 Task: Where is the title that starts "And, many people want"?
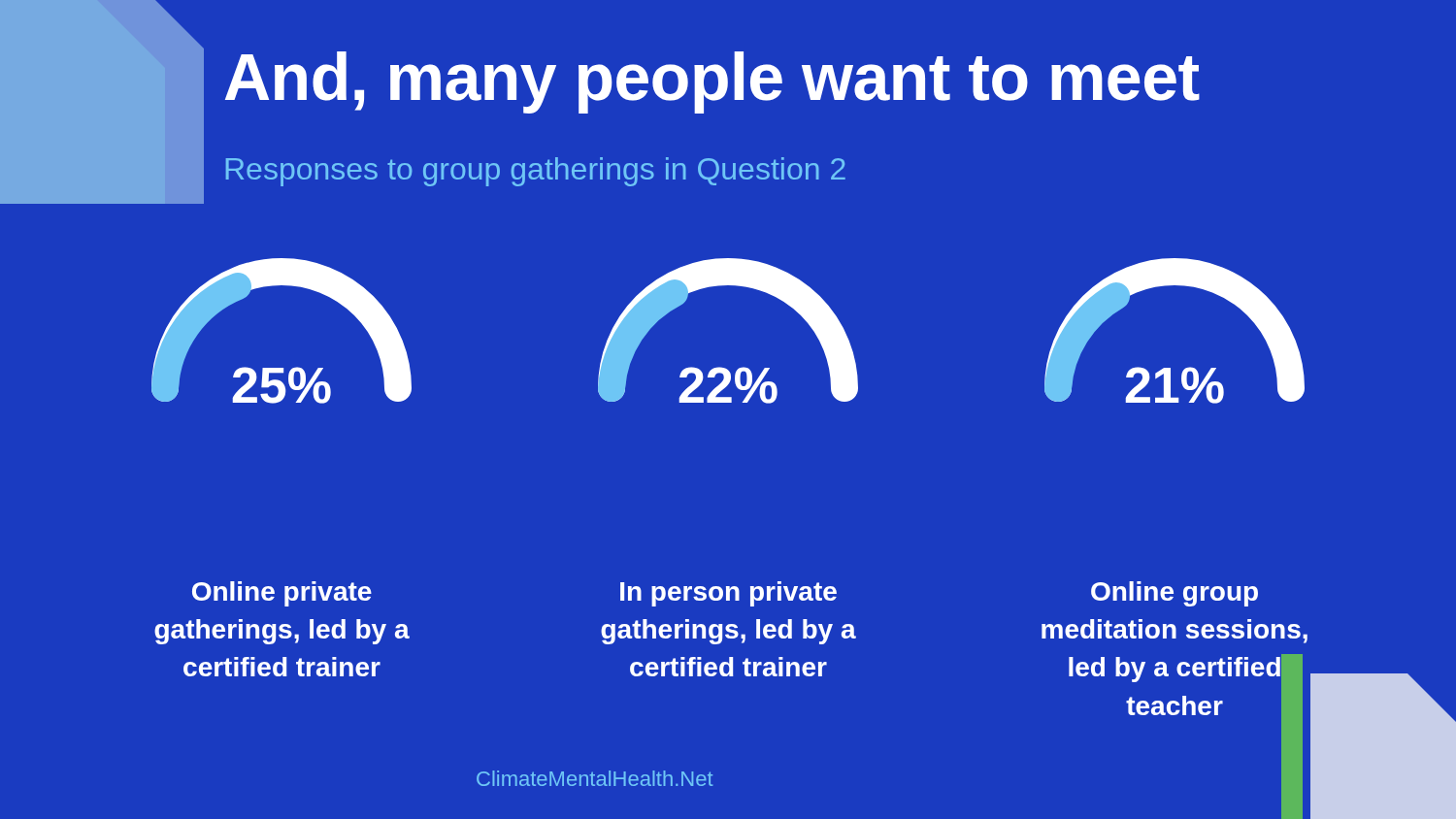coord(820,77)
